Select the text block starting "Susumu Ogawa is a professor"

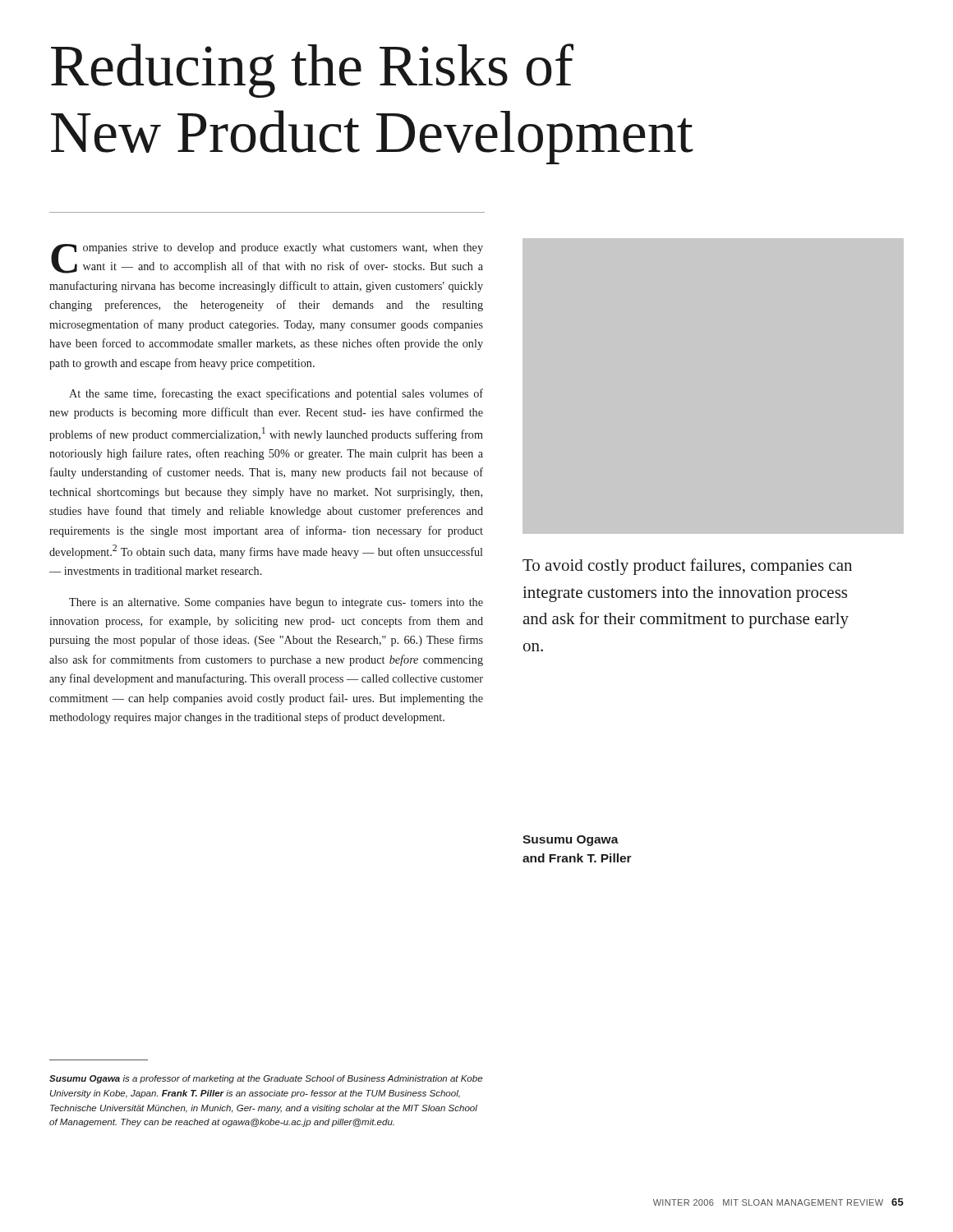tap(266, 1101)
